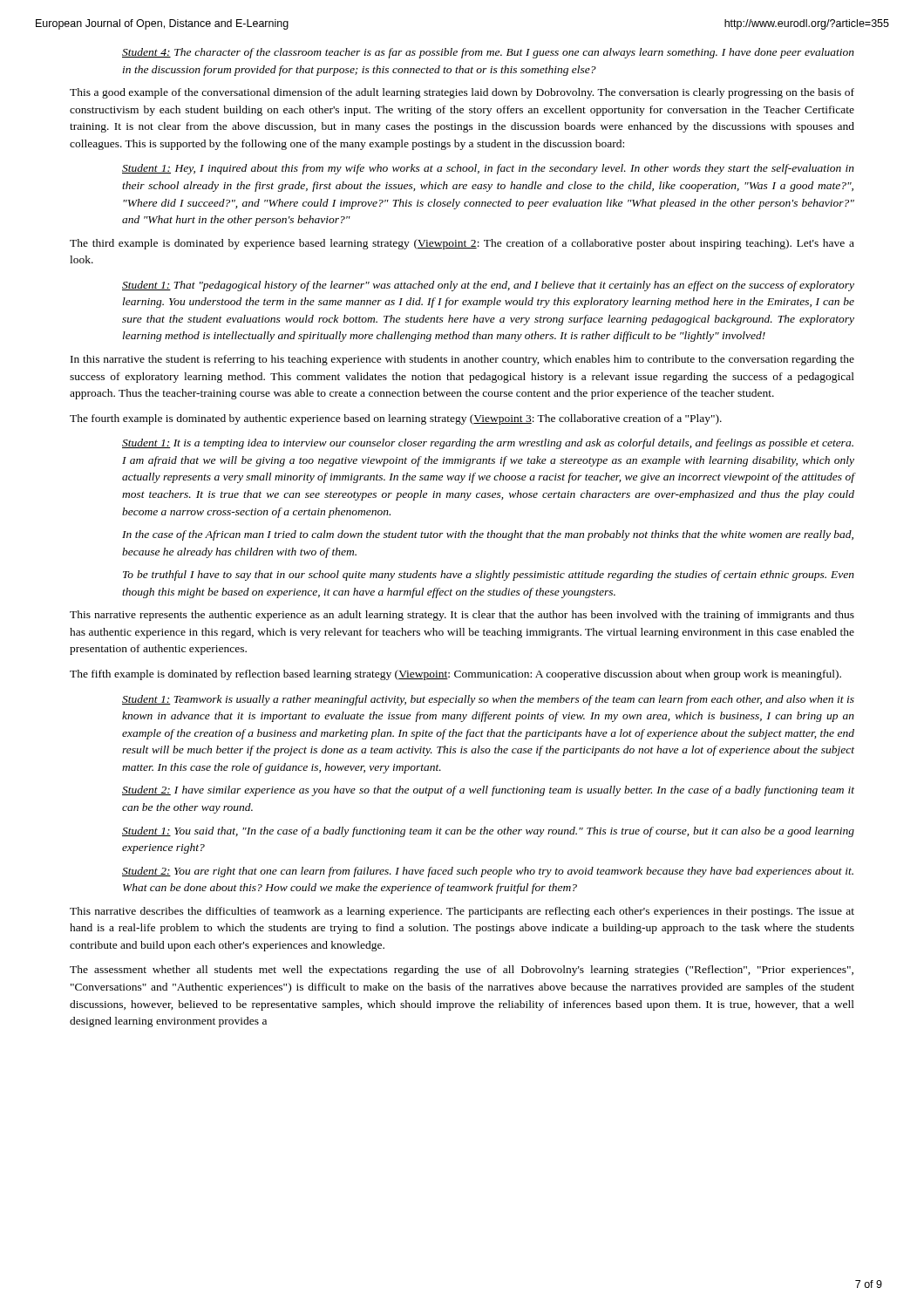Viewport: 924px width, 1308px height.
Task: Click on the text block that says "To be truthful I have to"
Action: pyautogui.click(x=488, y=583)
